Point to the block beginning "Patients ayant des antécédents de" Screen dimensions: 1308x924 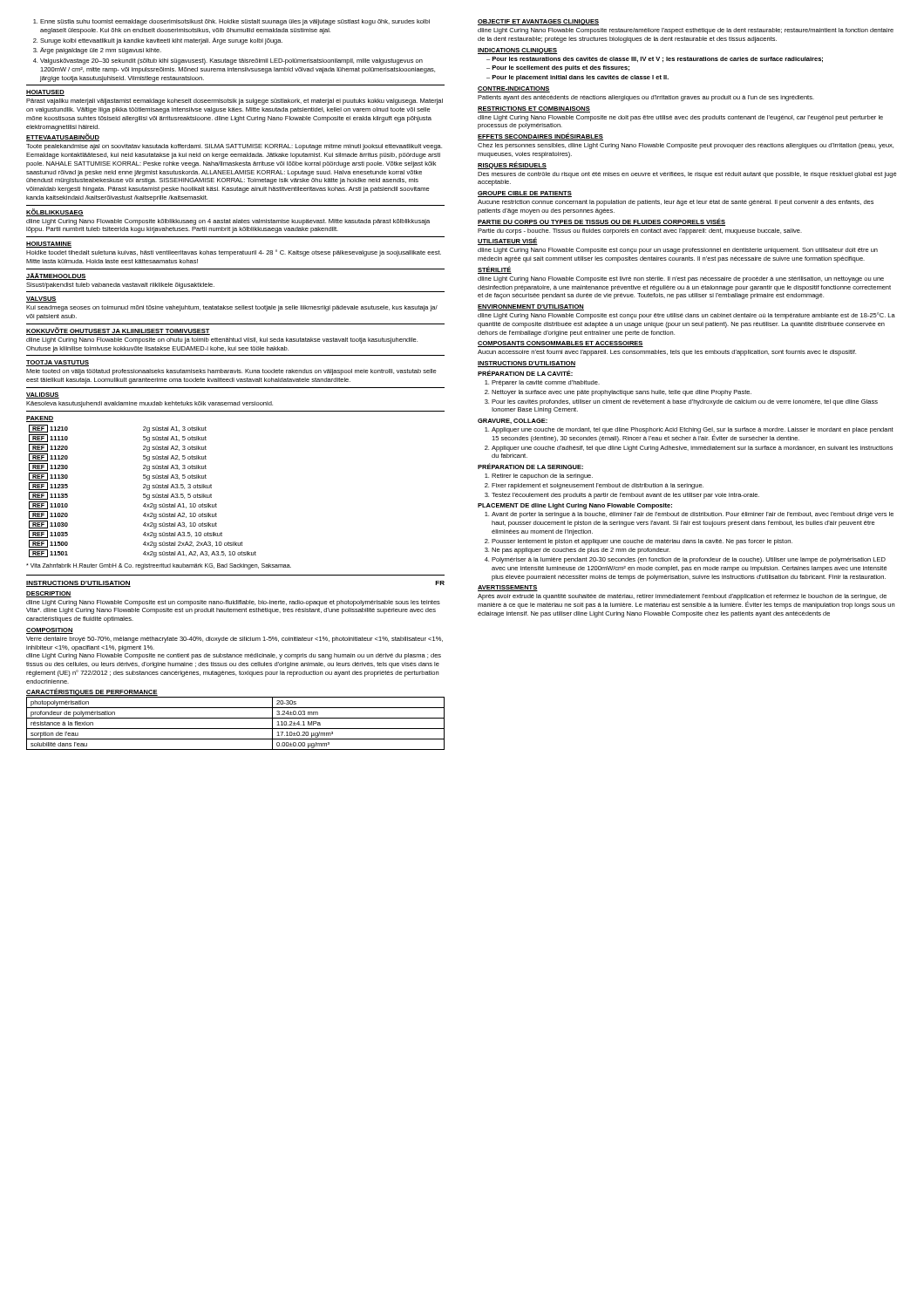coord(646,97)
